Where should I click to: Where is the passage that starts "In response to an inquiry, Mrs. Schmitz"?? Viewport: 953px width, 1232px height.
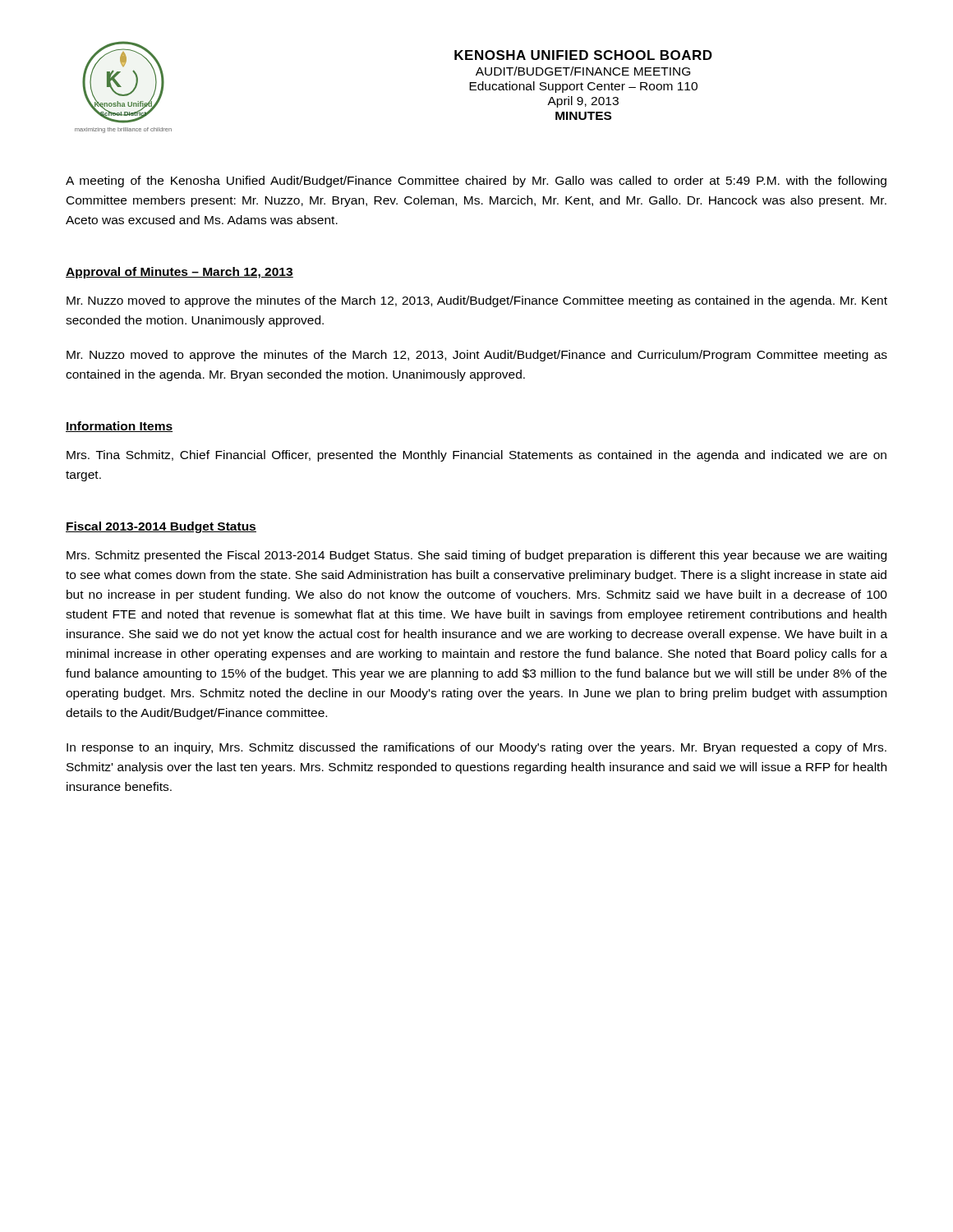pos(476,767)
